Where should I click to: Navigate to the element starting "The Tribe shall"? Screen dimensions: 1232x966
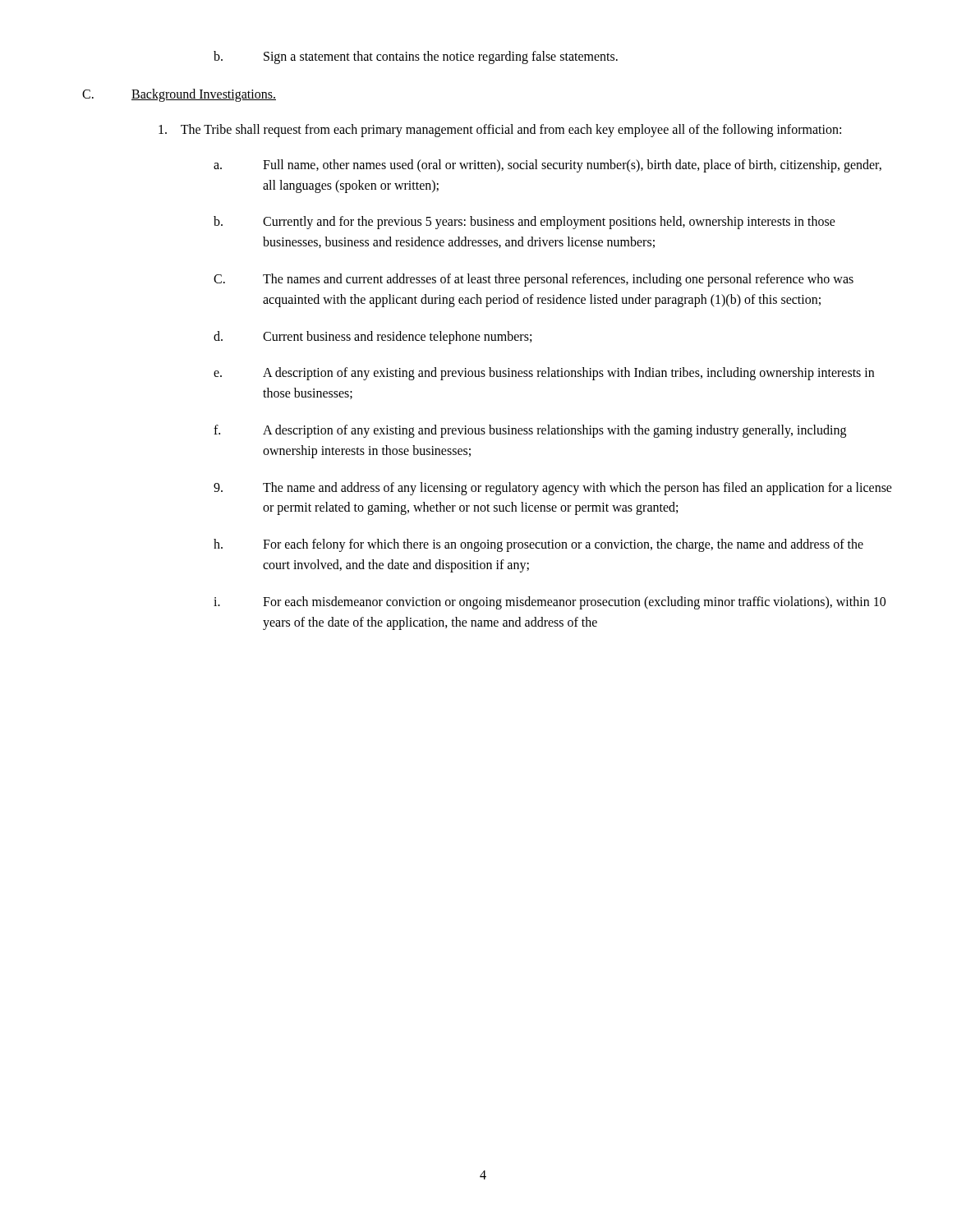(487, 129)
